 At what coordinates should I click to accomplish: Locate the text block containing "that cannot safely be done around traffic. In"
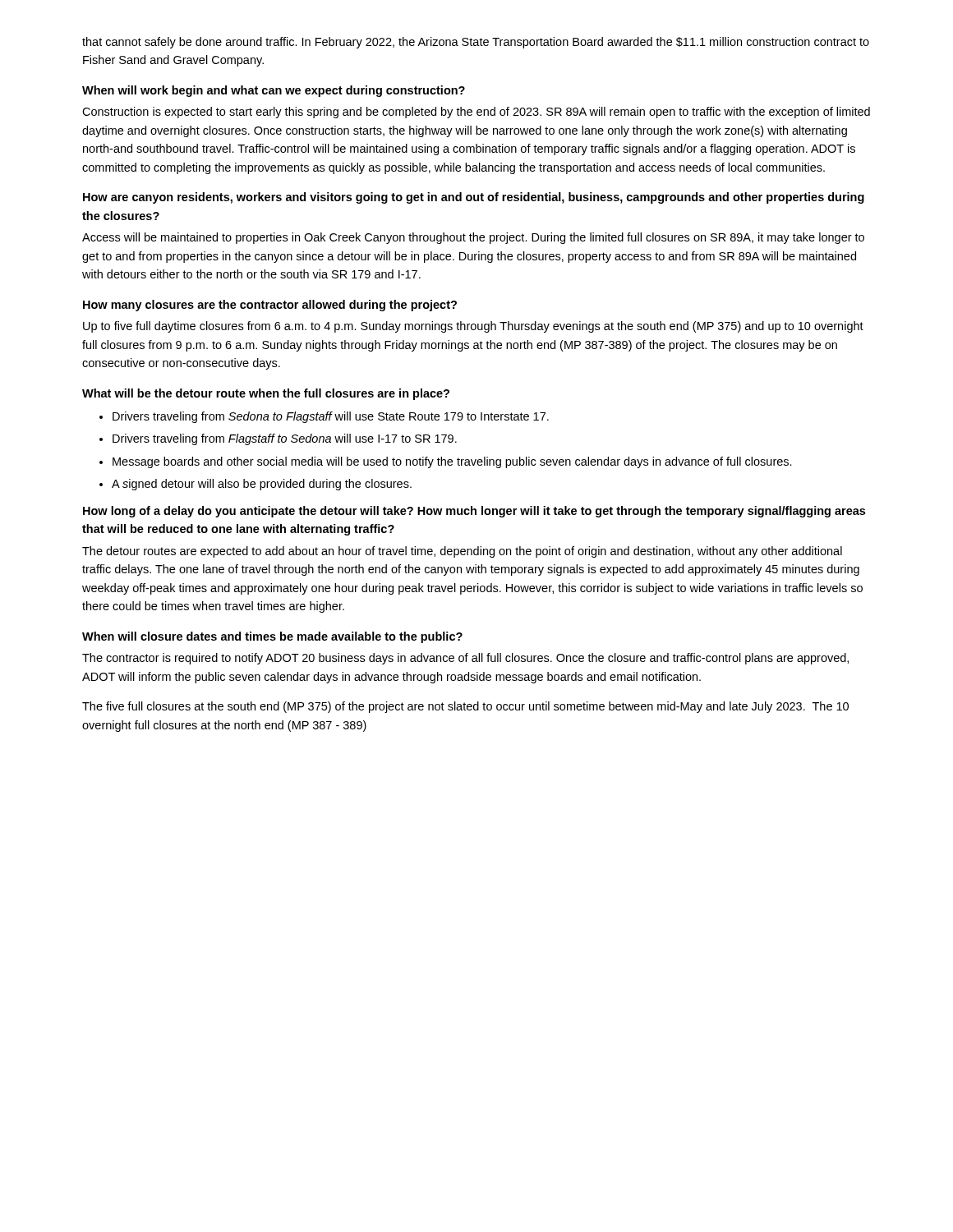coord(476,51)
